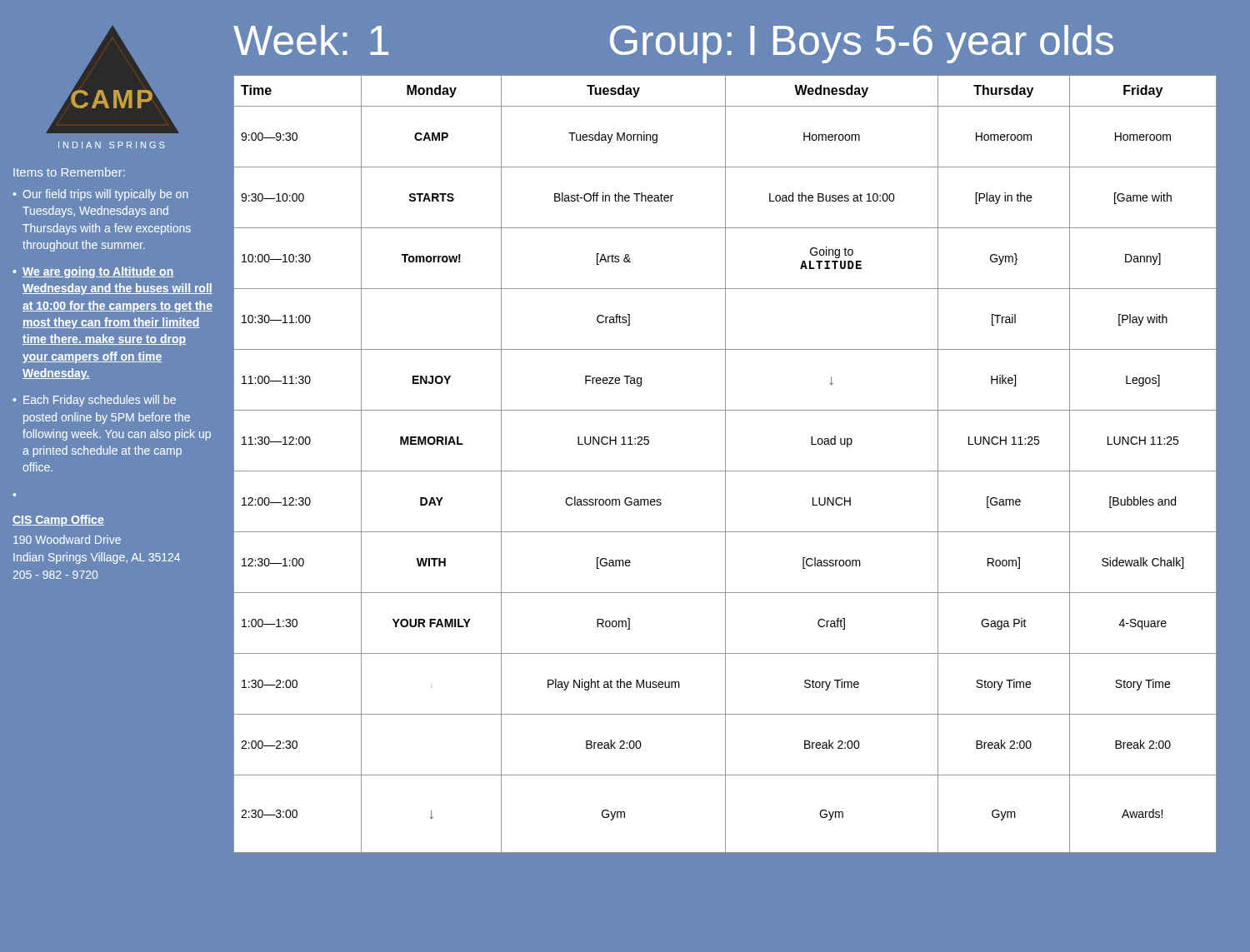Viewport: 1250px width, 952px height.
Task: Click the title
Action: click(674, 41)
